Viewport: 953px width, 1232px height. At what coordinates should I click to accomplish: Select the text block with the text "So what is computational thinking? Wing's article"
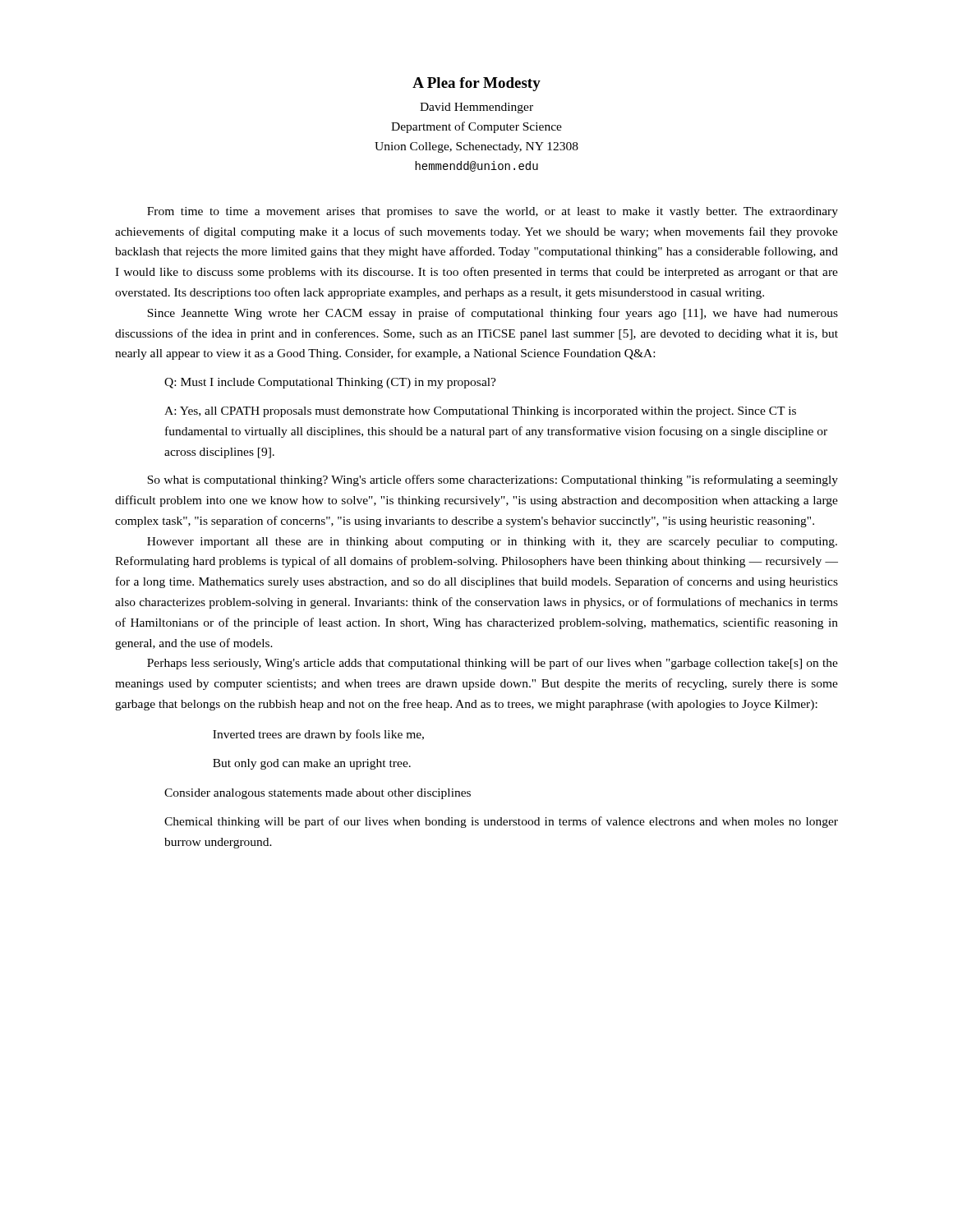point(476,501)
